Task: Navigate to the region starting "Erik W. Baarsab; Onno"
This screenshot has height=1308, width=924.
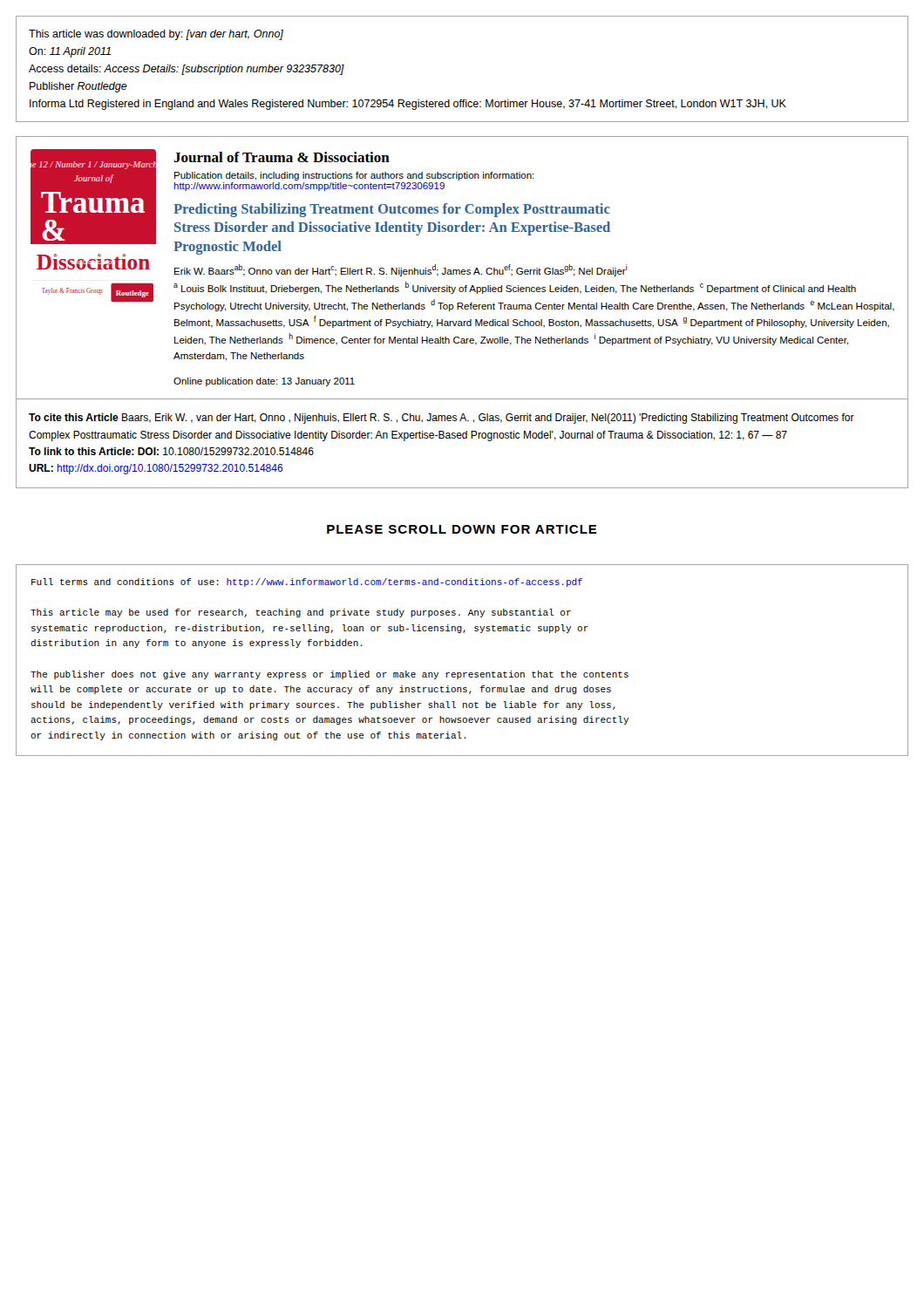Action: click(x=534, y=312)
